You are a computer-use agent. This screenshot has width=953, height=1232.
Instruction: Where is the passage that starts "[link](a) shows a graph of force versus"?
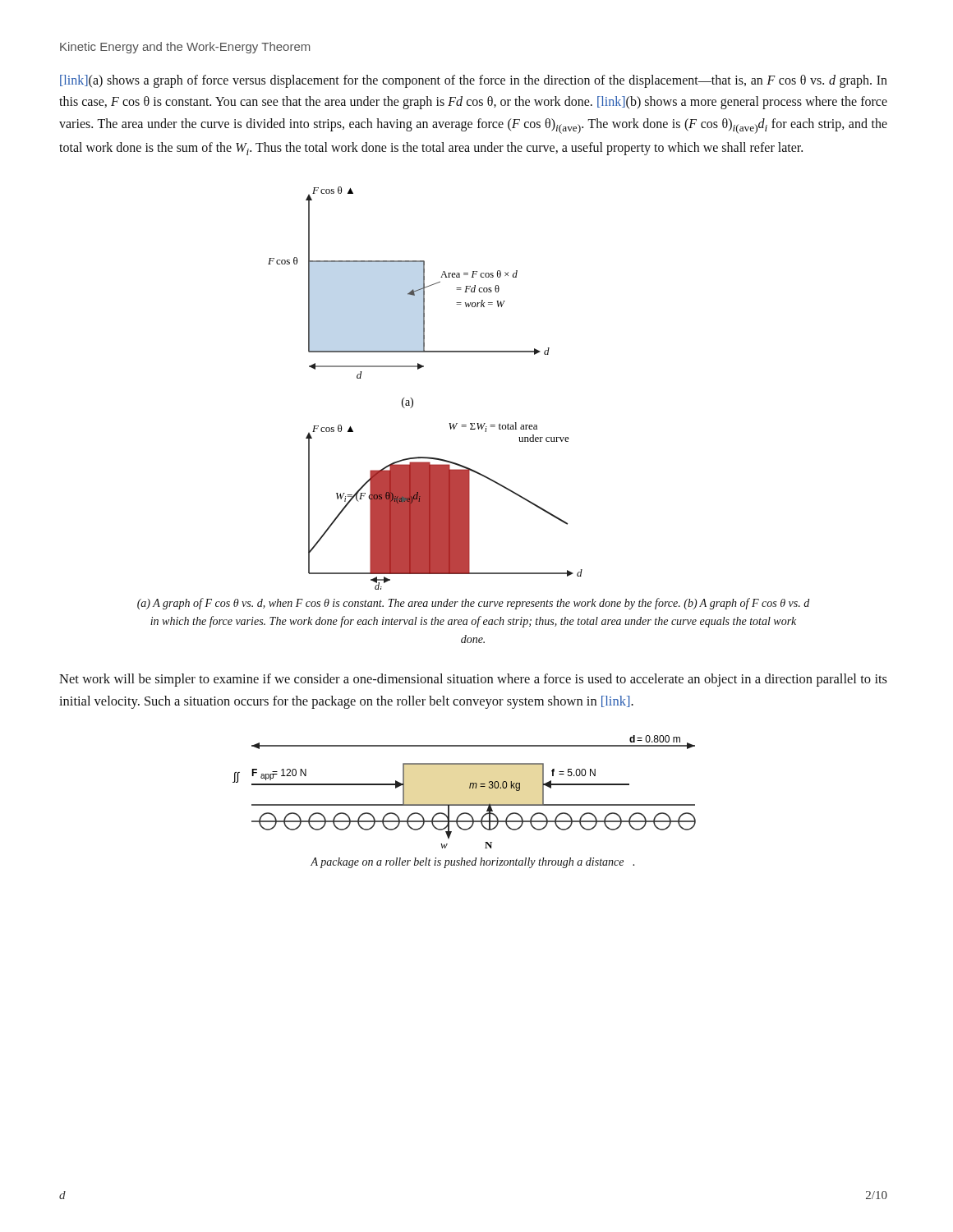[x=473, y=115]
